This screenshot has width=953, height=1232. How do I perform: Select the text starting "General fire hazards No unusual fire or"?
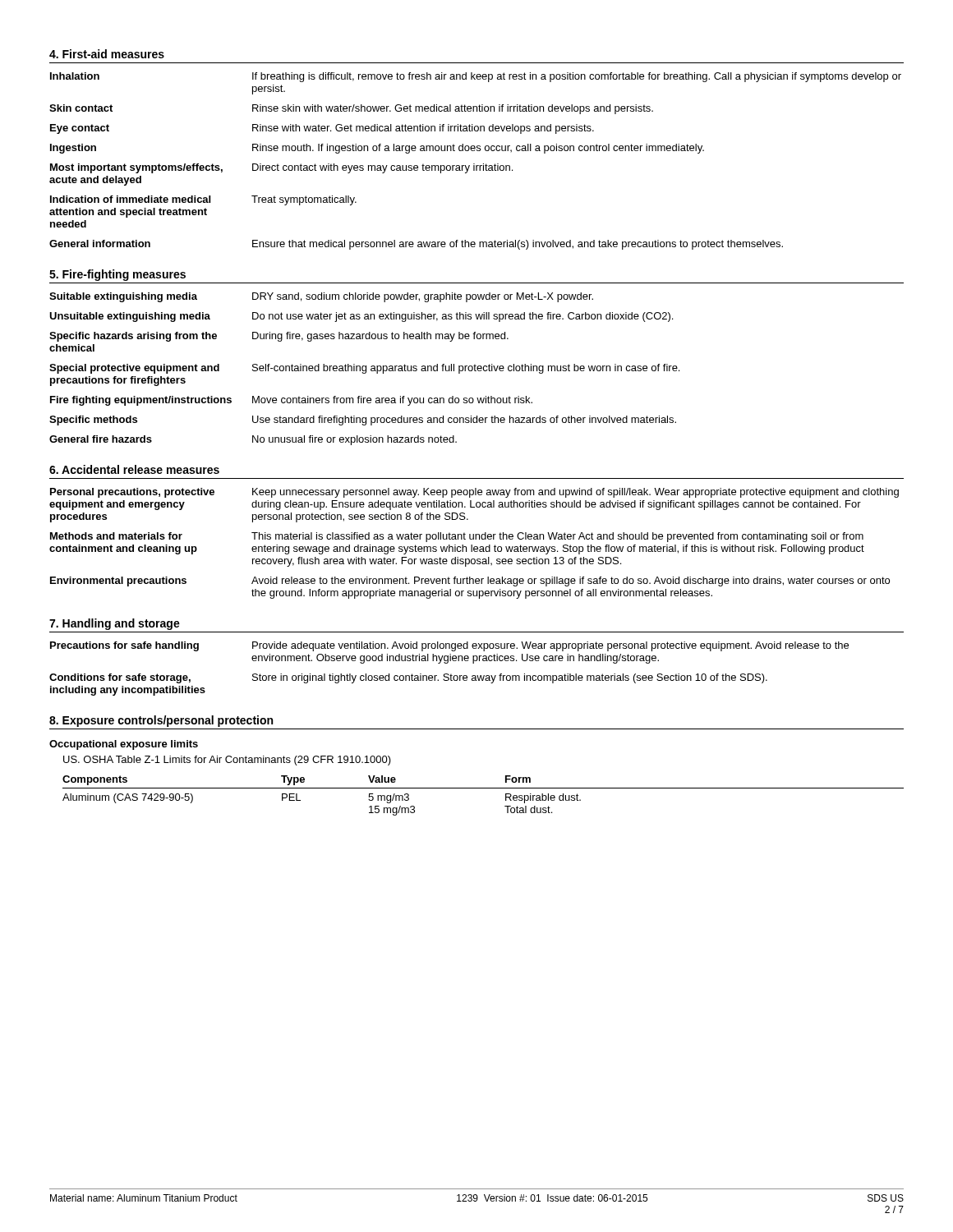coord(253,440)
